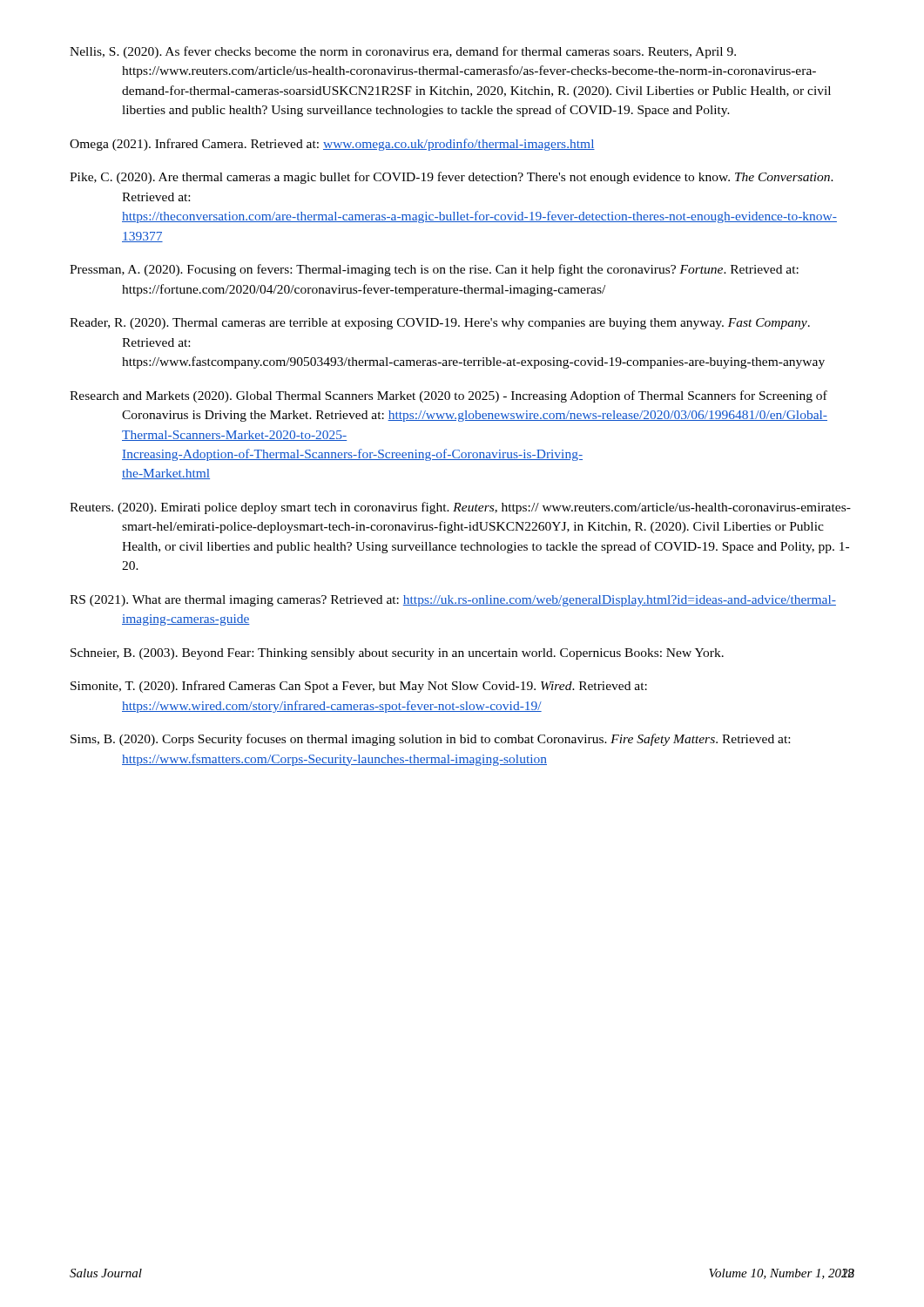This screenshot has width=924, height=1307.
Task: Point to the block beginning "Reader, R. (2020). Thermal cameras are terrible"
Action: point(440,324)
